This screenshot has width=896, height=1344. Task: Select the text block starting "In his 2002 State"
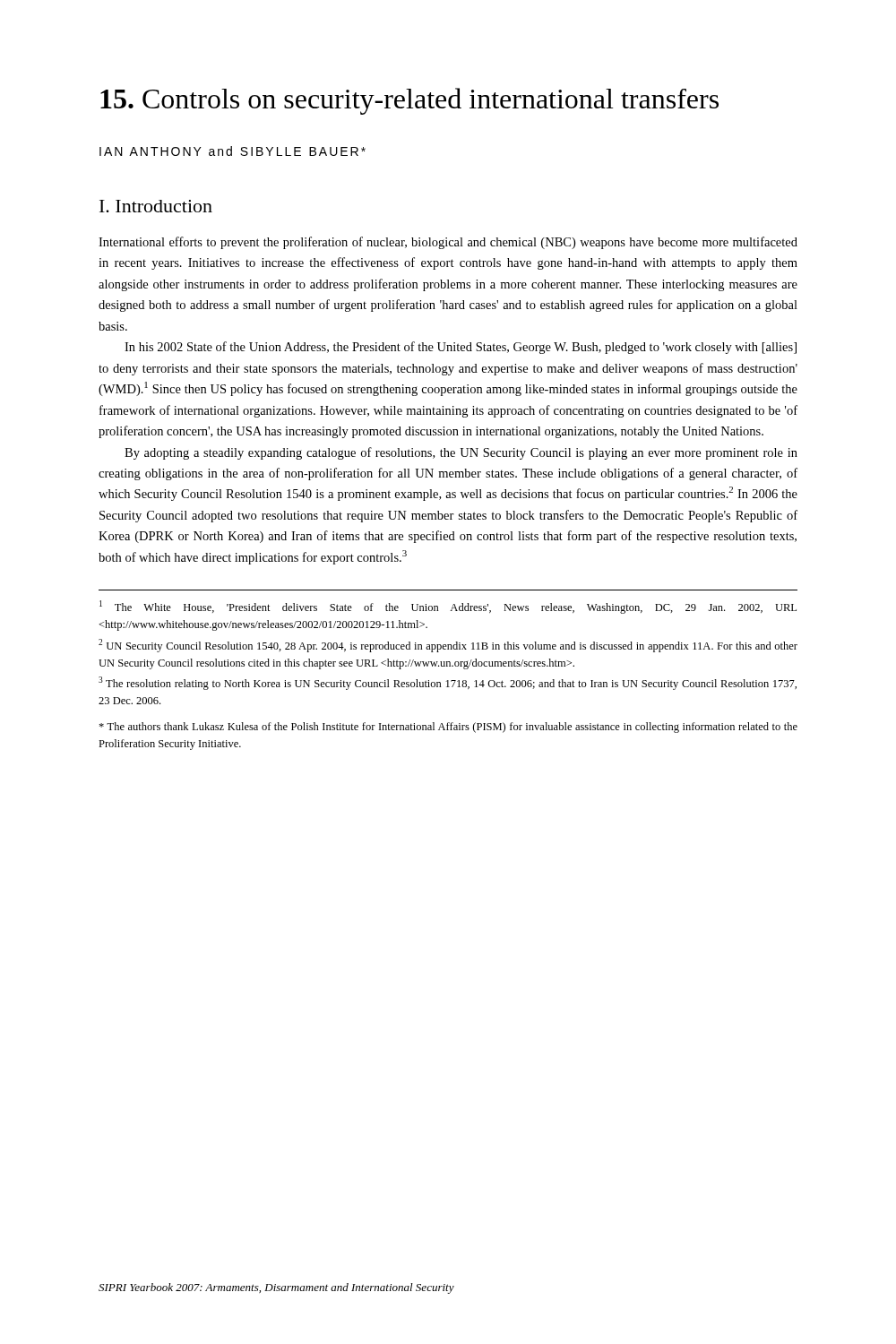tap(448, 389)
